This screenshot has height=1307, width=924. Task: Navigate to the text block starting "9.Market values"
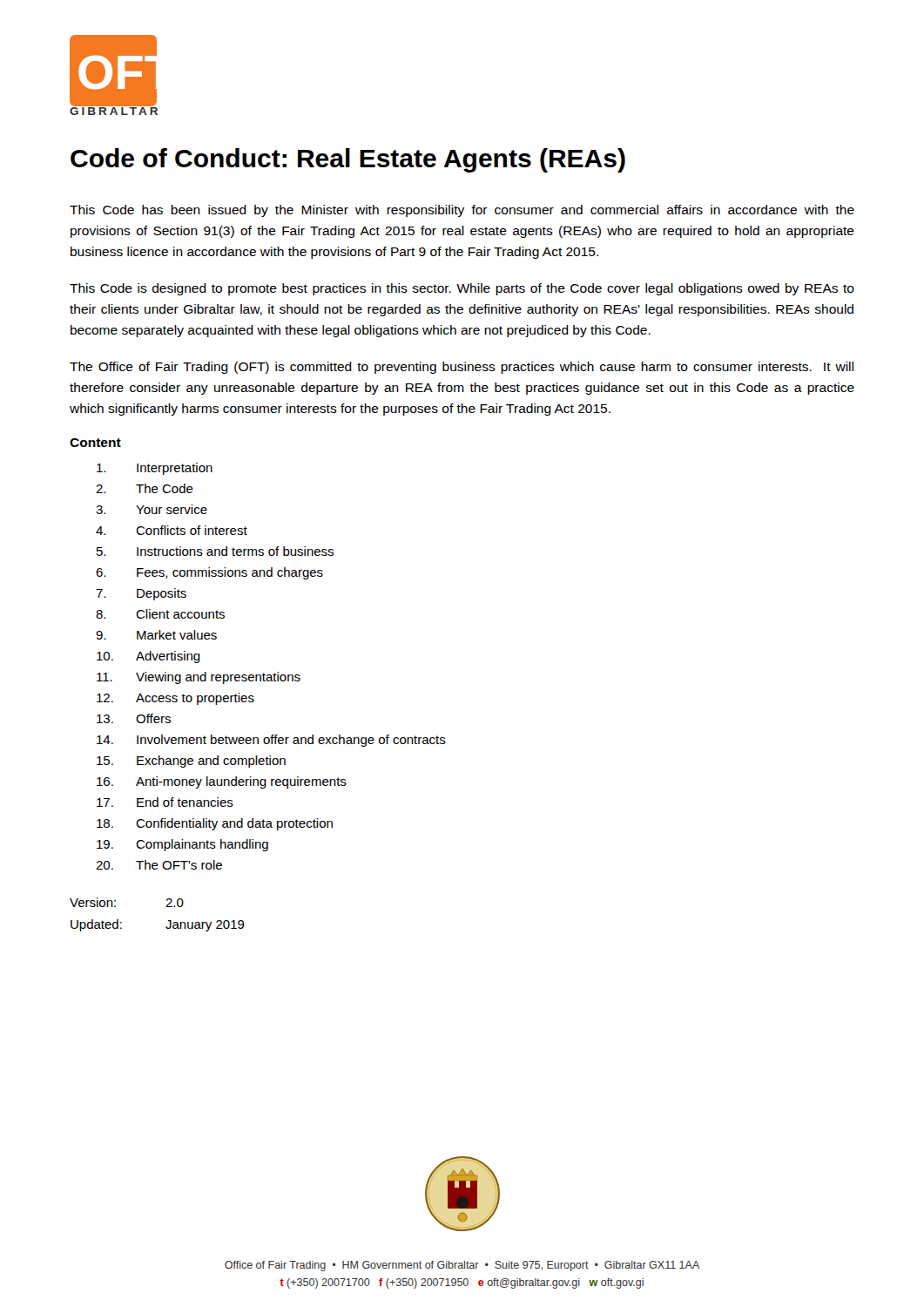pyautogui.click(x=156, y=635)
